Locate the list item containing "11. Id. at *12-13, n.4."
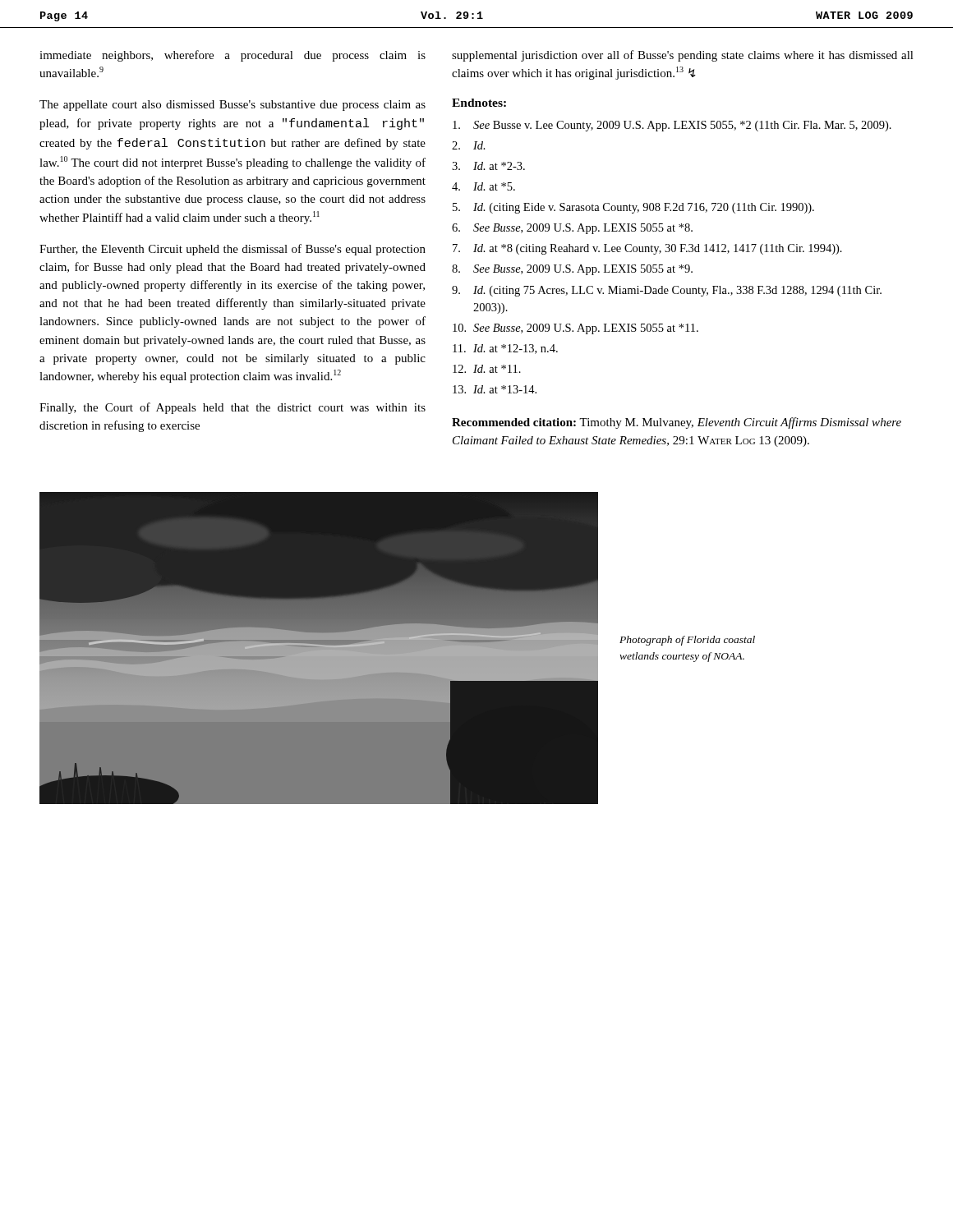 point(505,349)
